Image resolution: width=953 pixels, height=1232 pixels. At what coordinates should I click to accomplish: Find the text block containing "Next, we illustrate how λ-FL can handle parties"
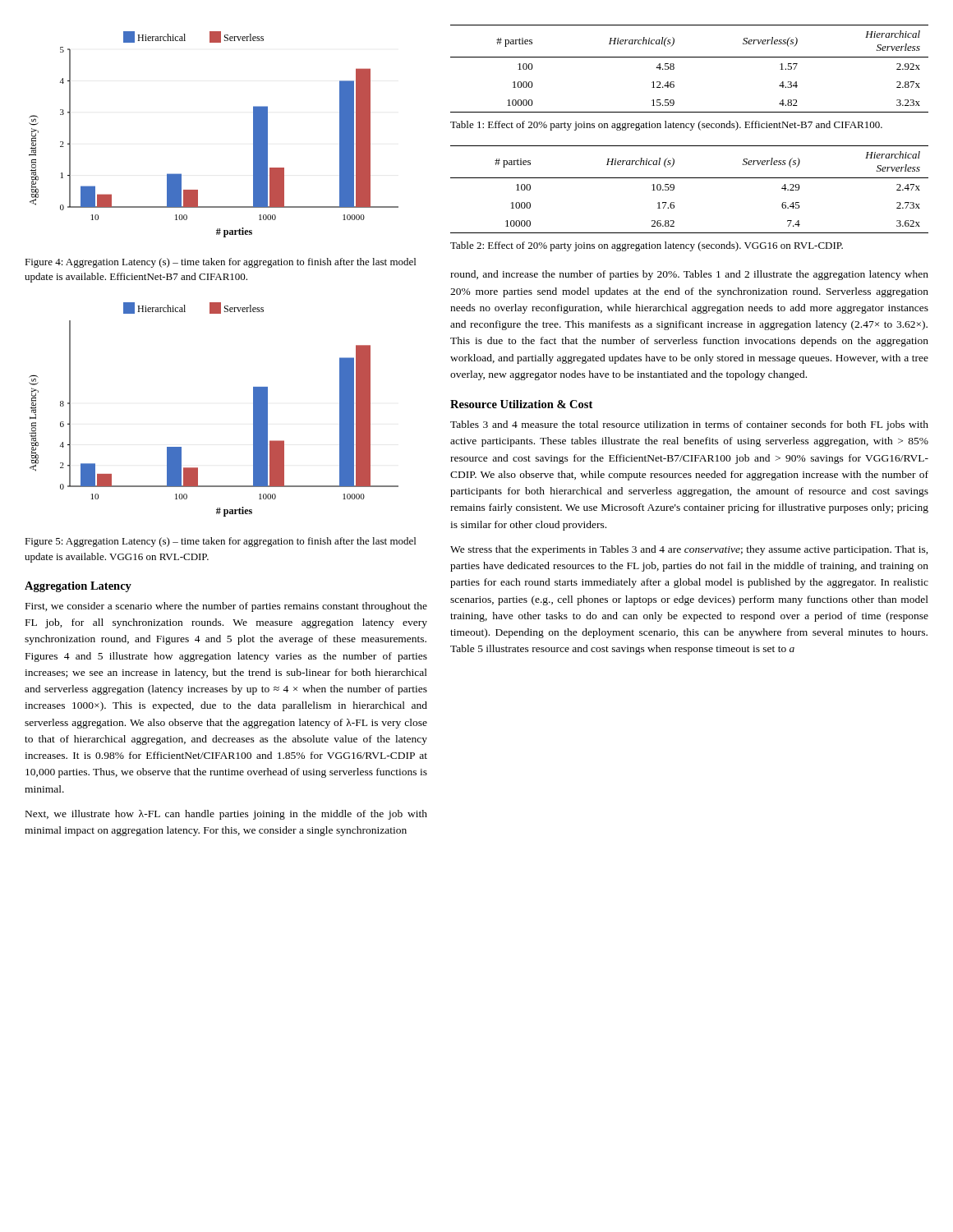[226, 822]
